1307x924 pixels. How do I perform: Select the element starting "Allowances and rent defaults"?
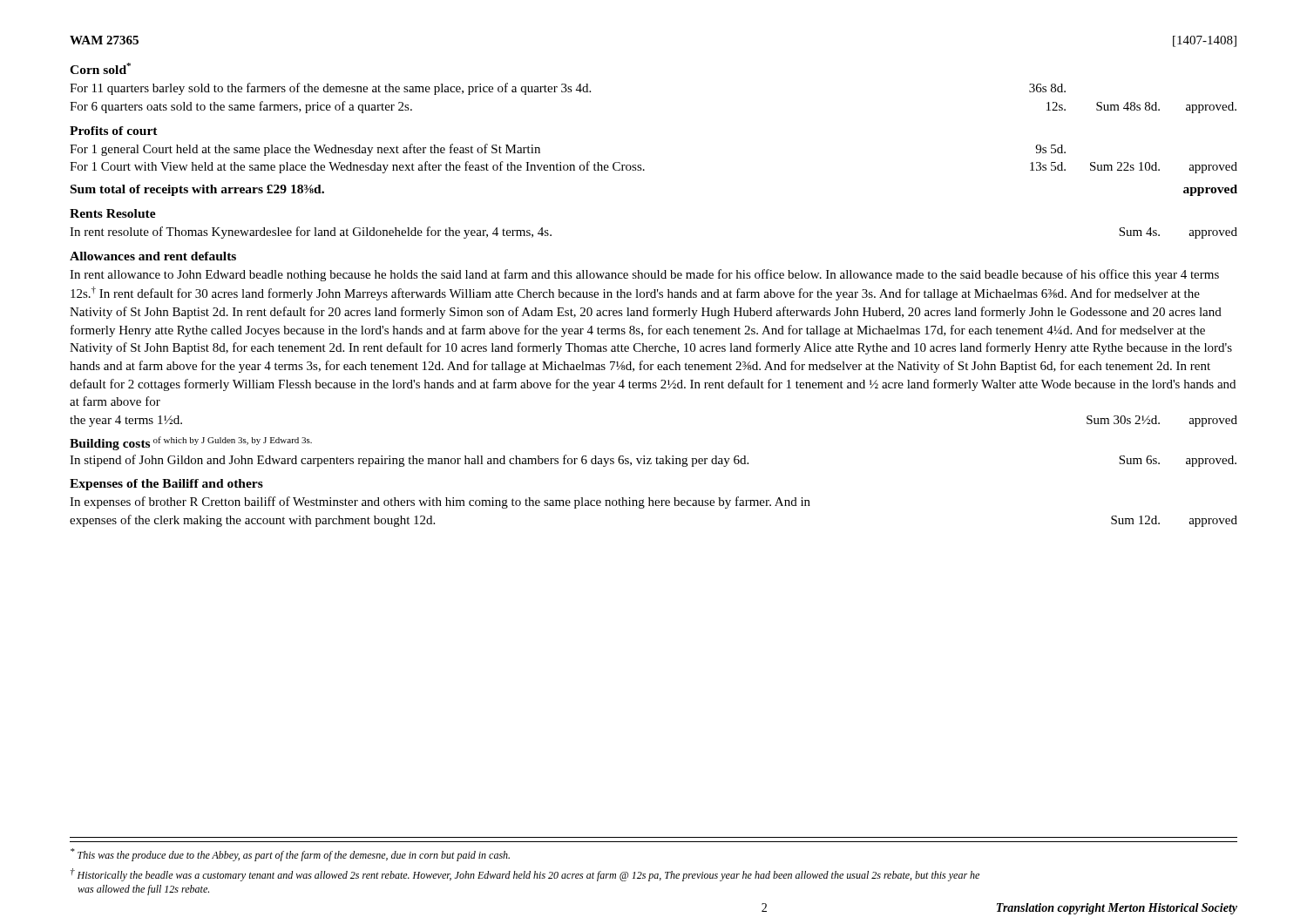coord(153,255)
